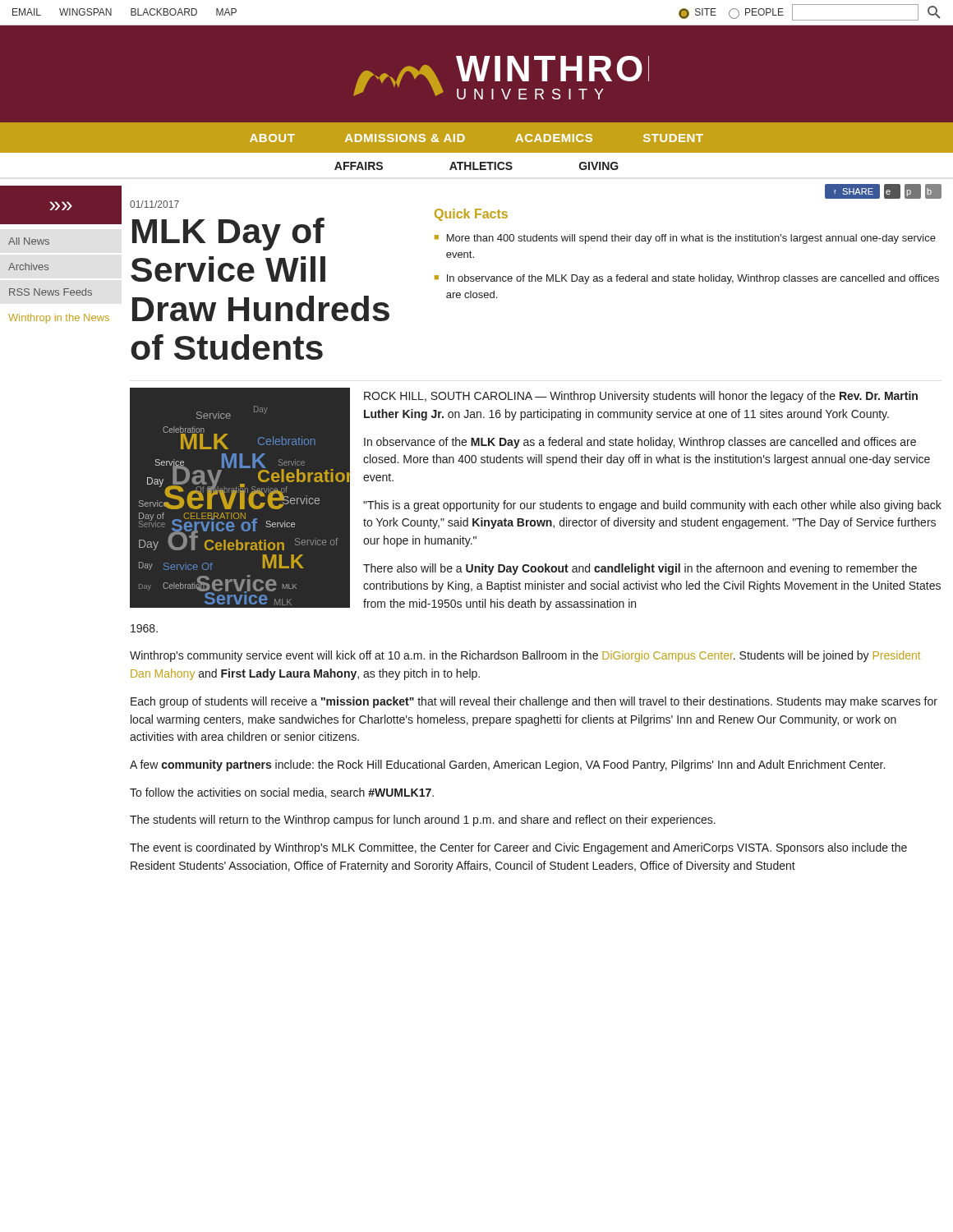Image resolution: width=953 pixels, height=1232 pixels.
Task: Point to the passage starting "All News"
Action: (29, 241)
